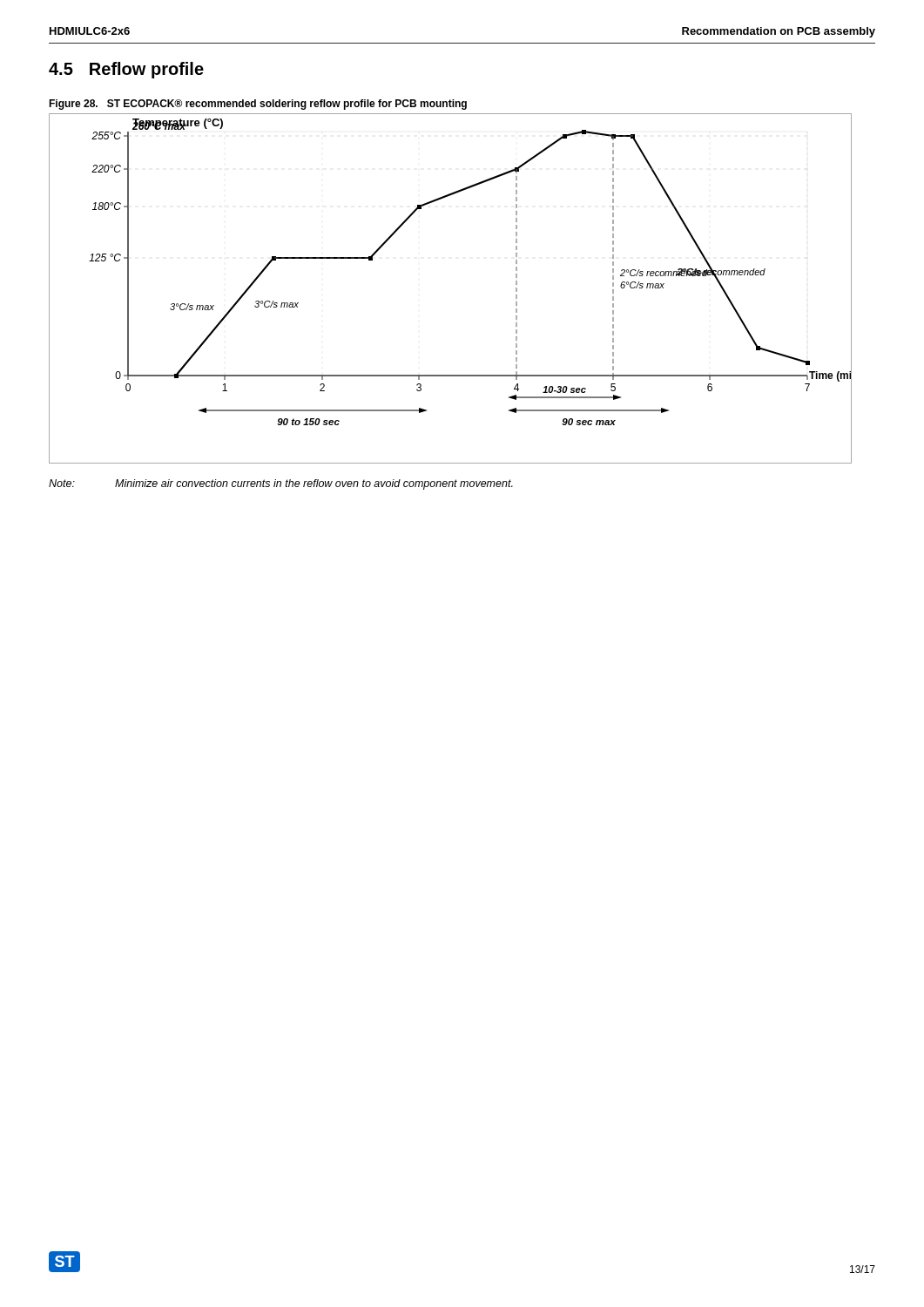Find a continuous plot
924x1307 pixels.
450,288
